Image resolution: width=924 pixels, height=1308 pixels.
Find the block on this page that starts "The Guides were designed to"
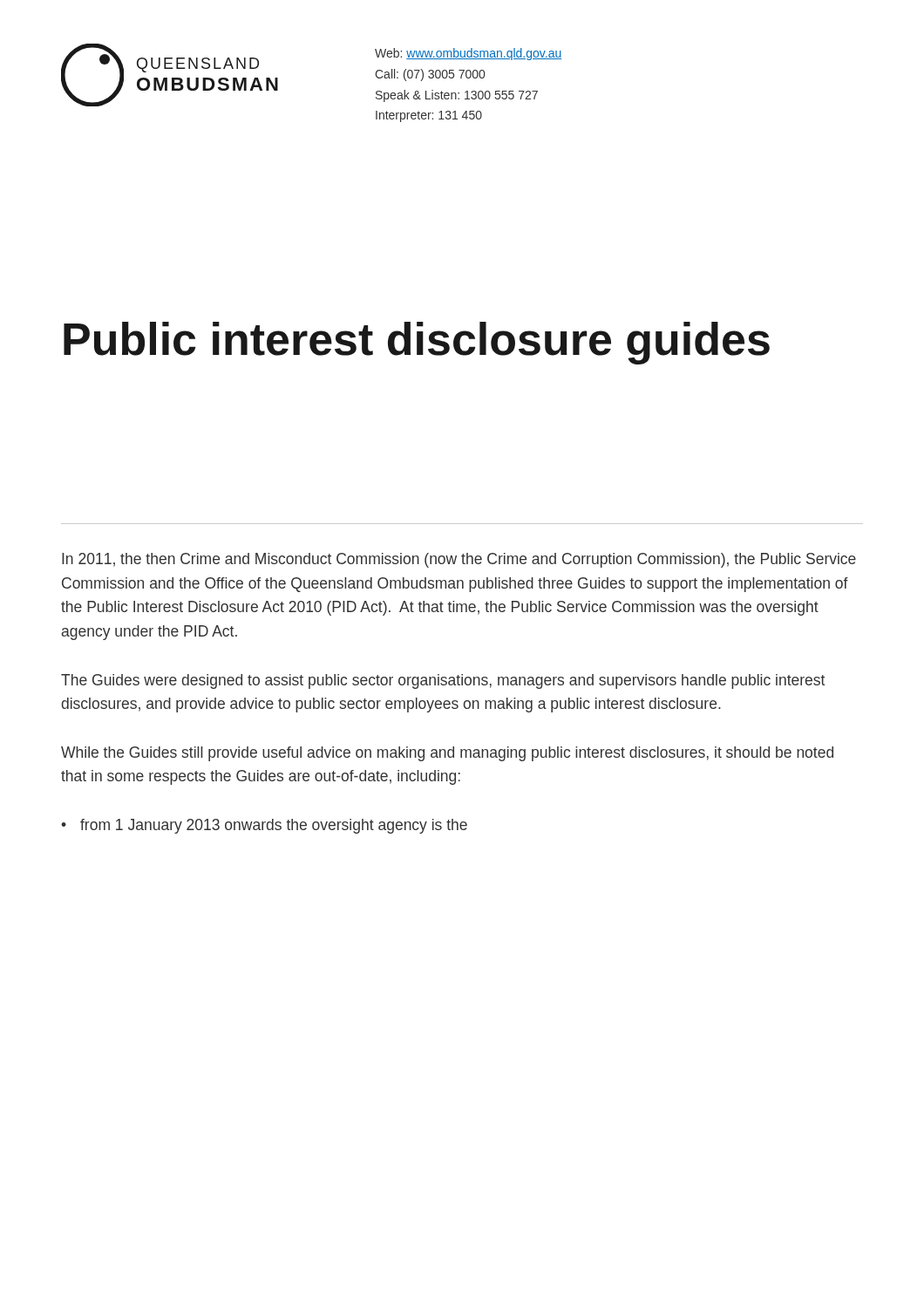pos(462,693)
